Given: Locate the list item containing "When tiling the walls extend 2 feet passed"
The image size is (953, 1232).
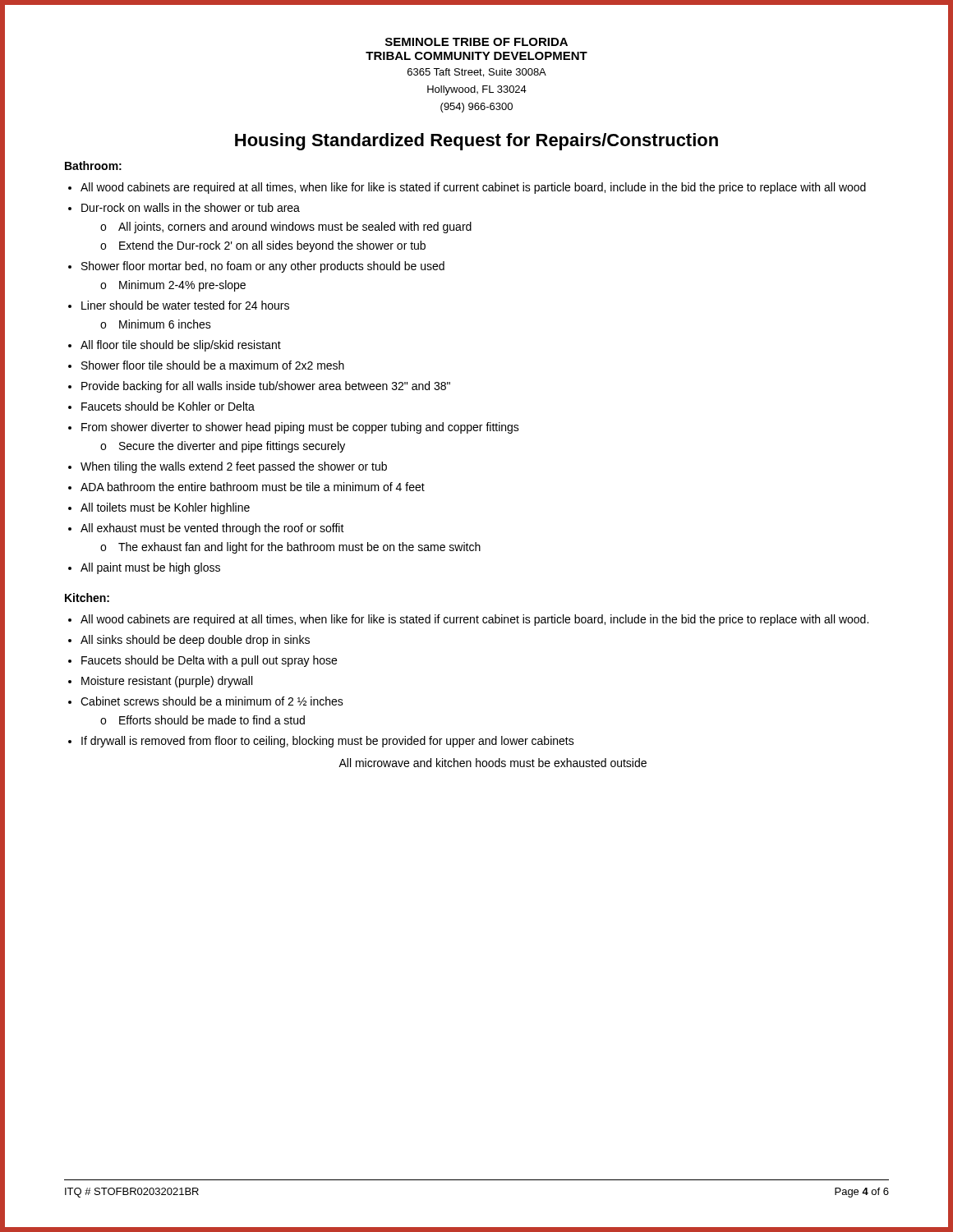Looking at the screenshot, I should click(x=234, y=467).
